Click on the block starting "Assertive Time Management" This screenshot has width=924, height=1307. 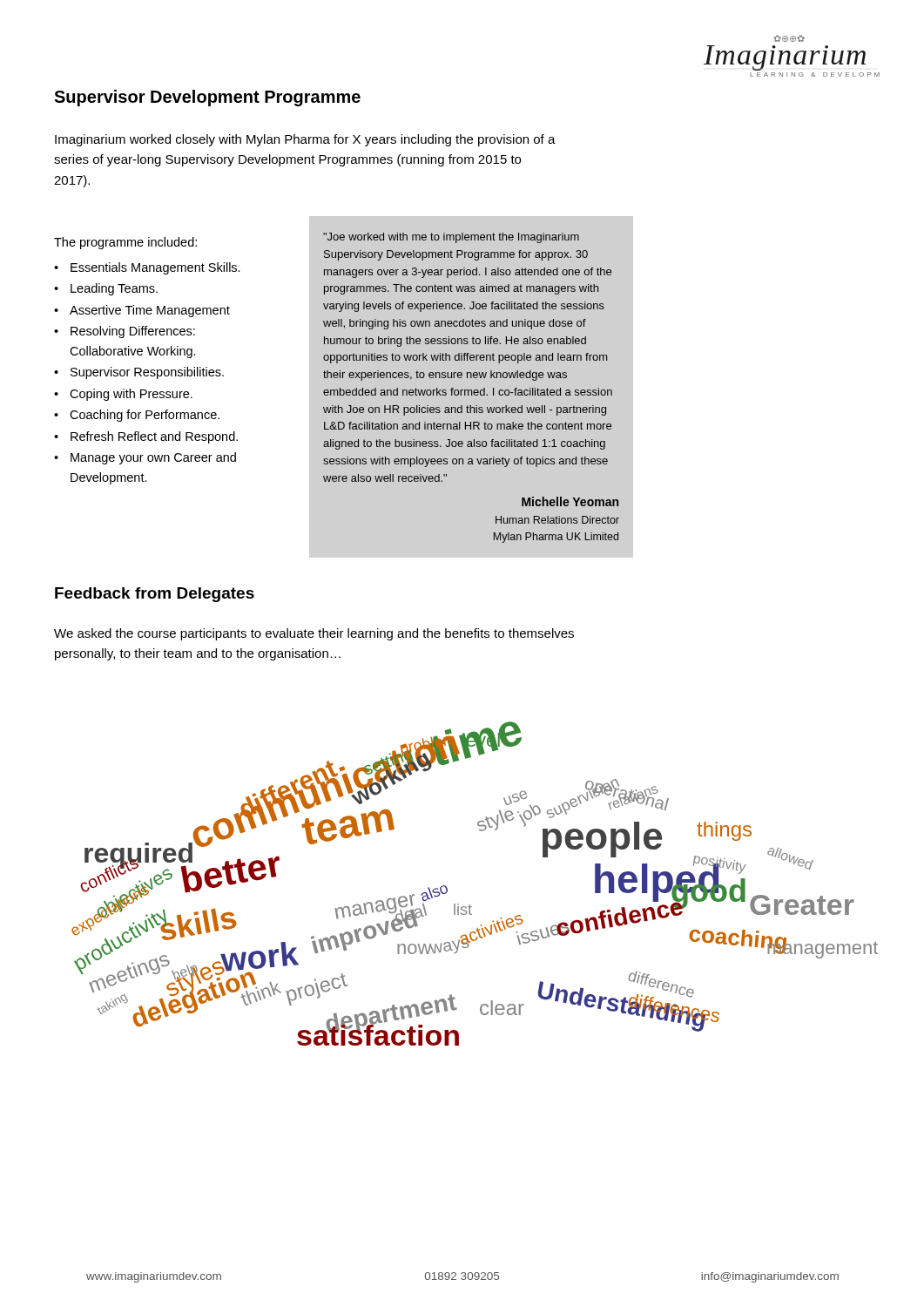point(150,310)
